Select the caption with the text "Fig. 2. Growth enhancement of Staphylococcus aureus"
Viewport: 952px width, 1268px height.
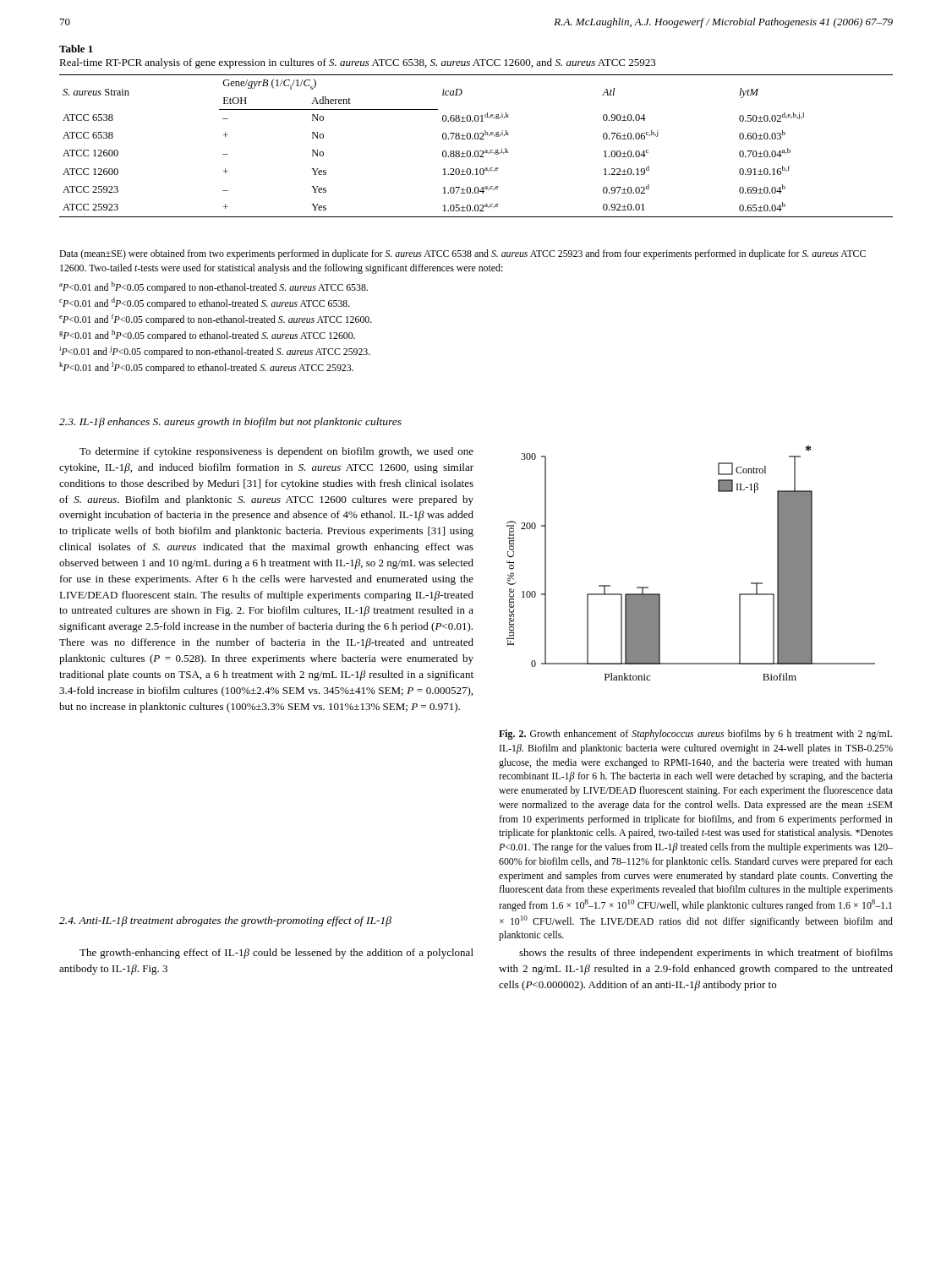pyautogui.click(x=696, y=834)
